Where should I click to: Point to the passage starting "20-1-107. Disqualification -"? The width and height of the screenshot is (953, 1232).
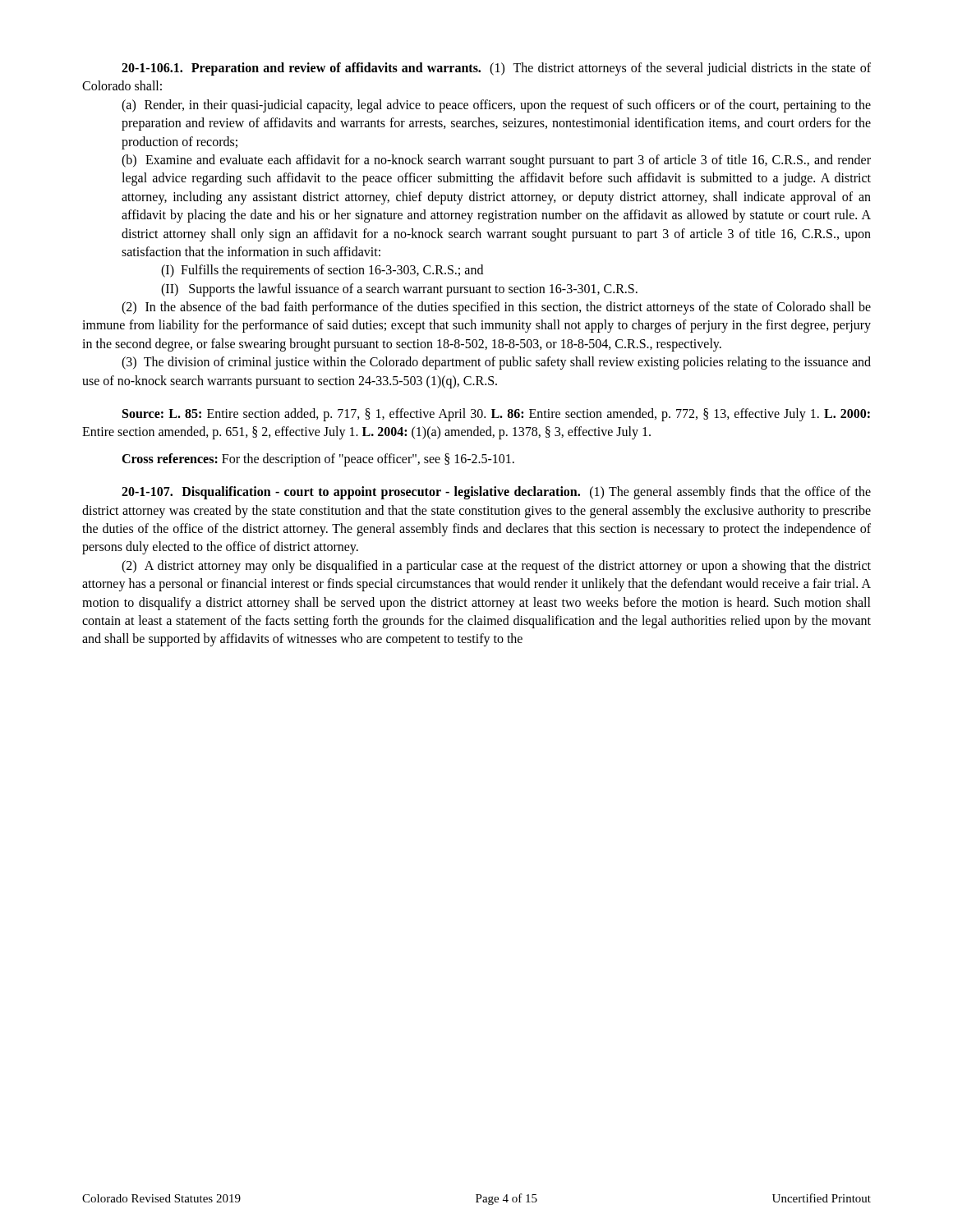476,520
